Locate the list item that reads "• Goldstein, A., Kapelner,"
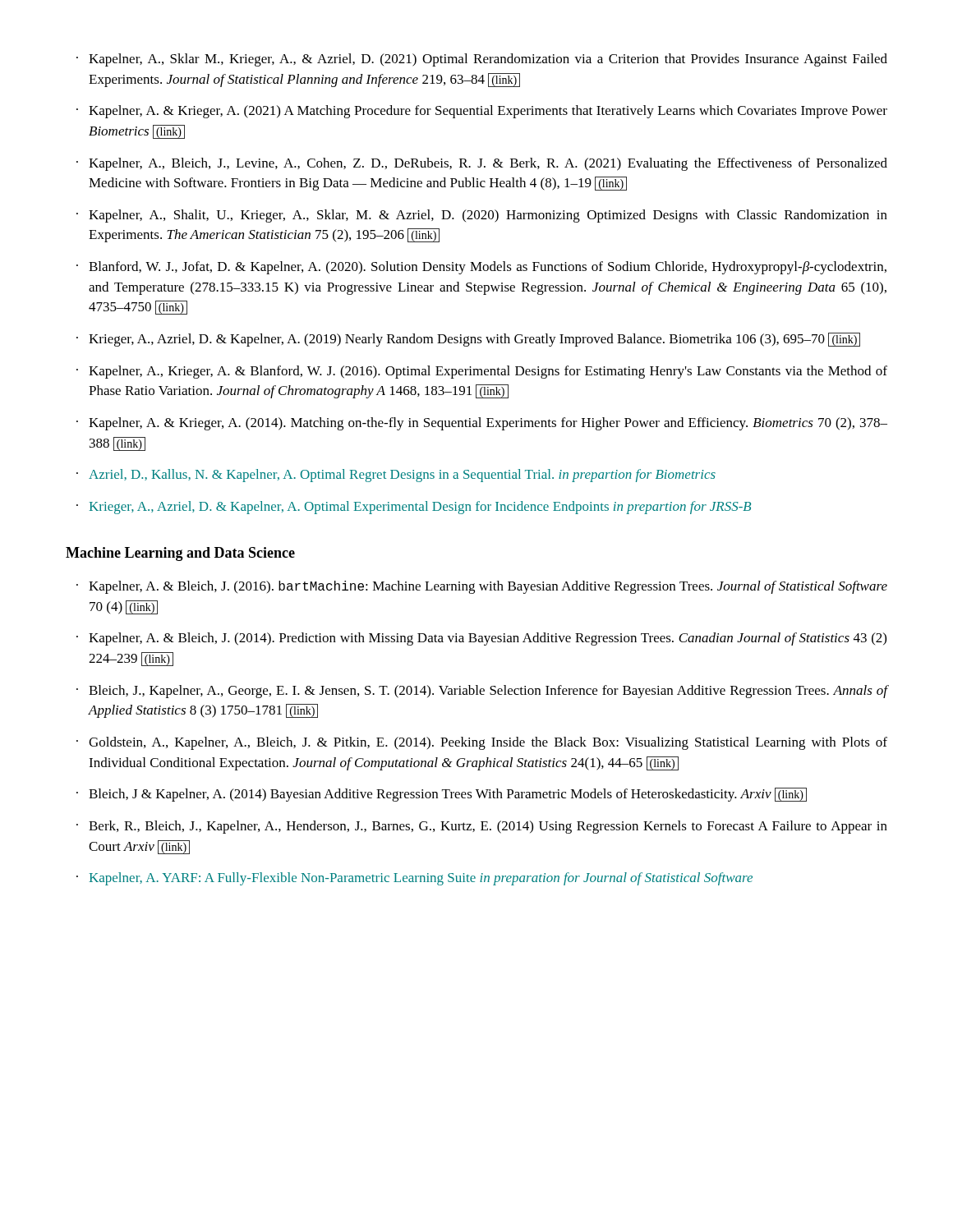This screenshot has width=953, height=1232. point(476,753)
